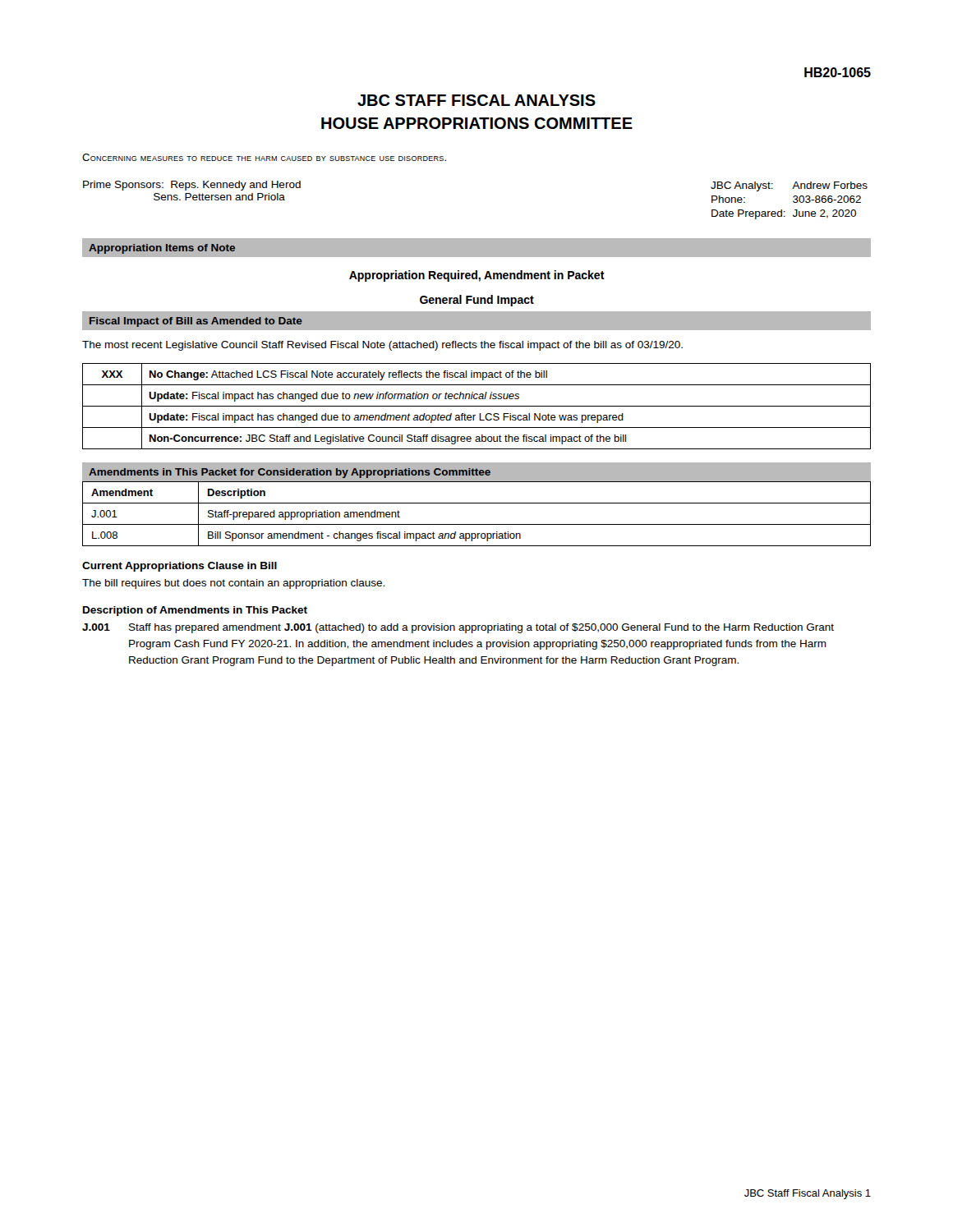
Task: Point to the text starting "Concerning measures to"
Action: (265, 157)
